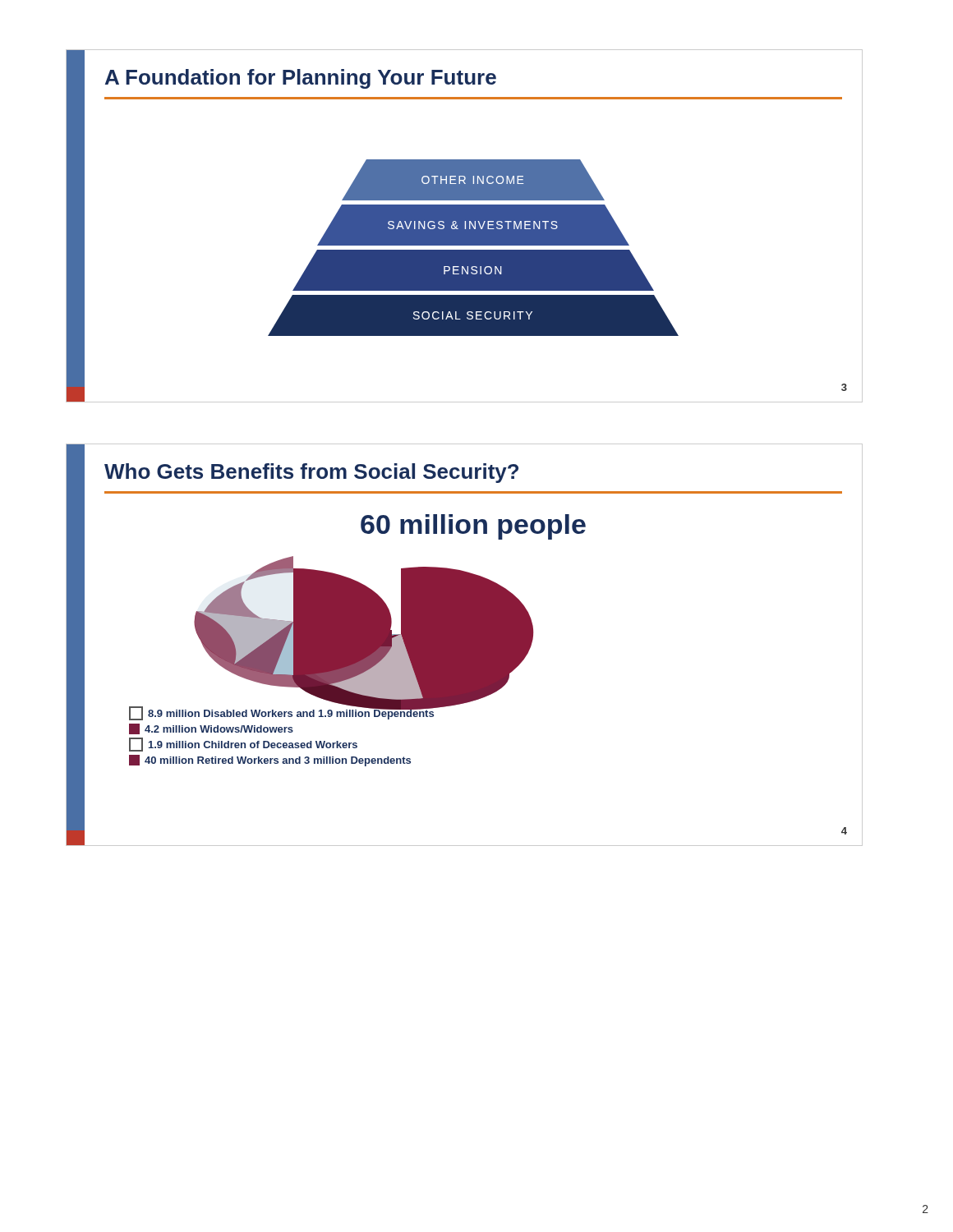Select the pie chart
Image resolution: width=953 pixels, height=1232 pixels.
464,645
